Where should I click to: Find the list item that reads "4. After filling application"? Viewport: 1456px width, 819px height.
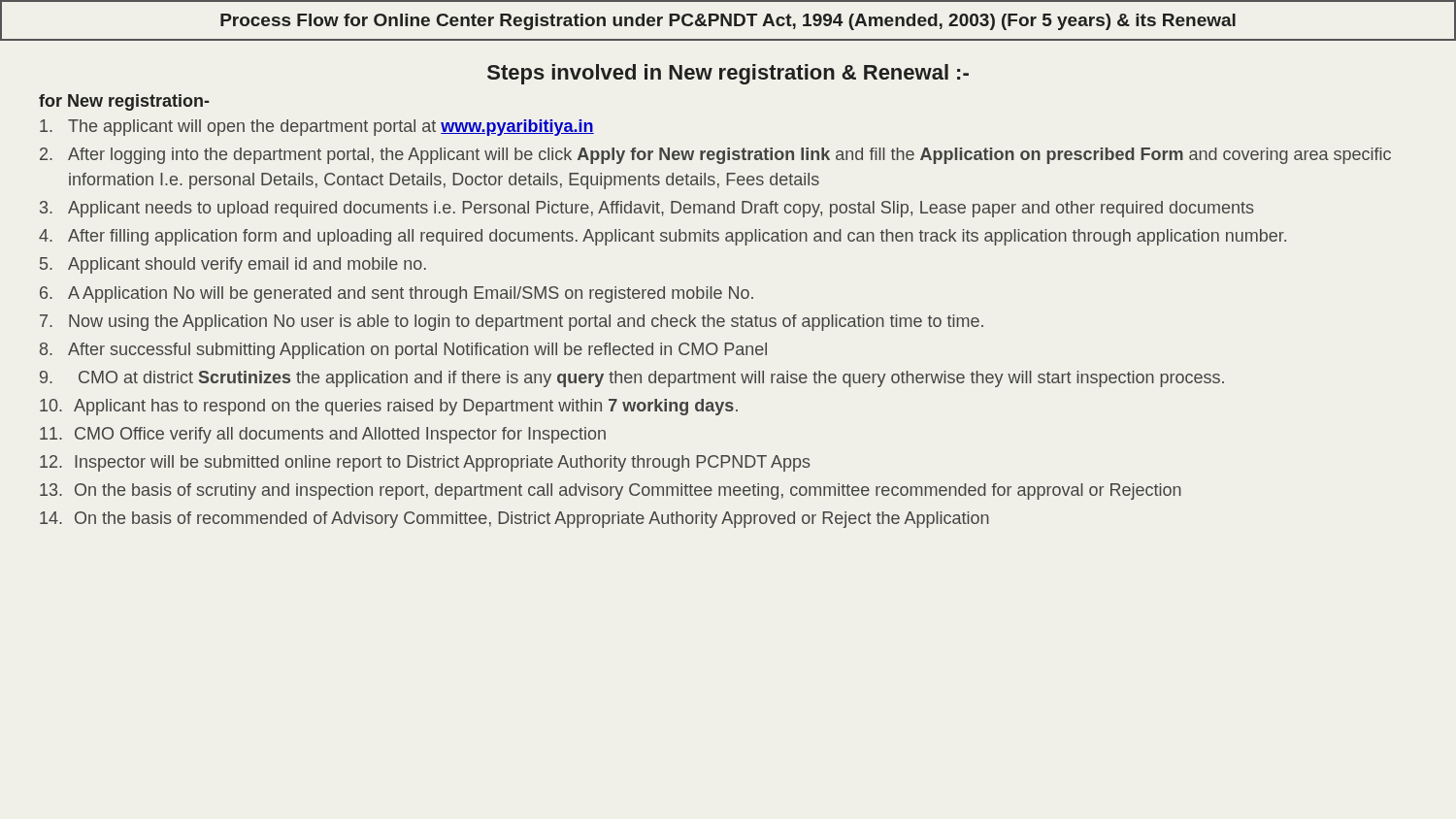tap(663, 236)
